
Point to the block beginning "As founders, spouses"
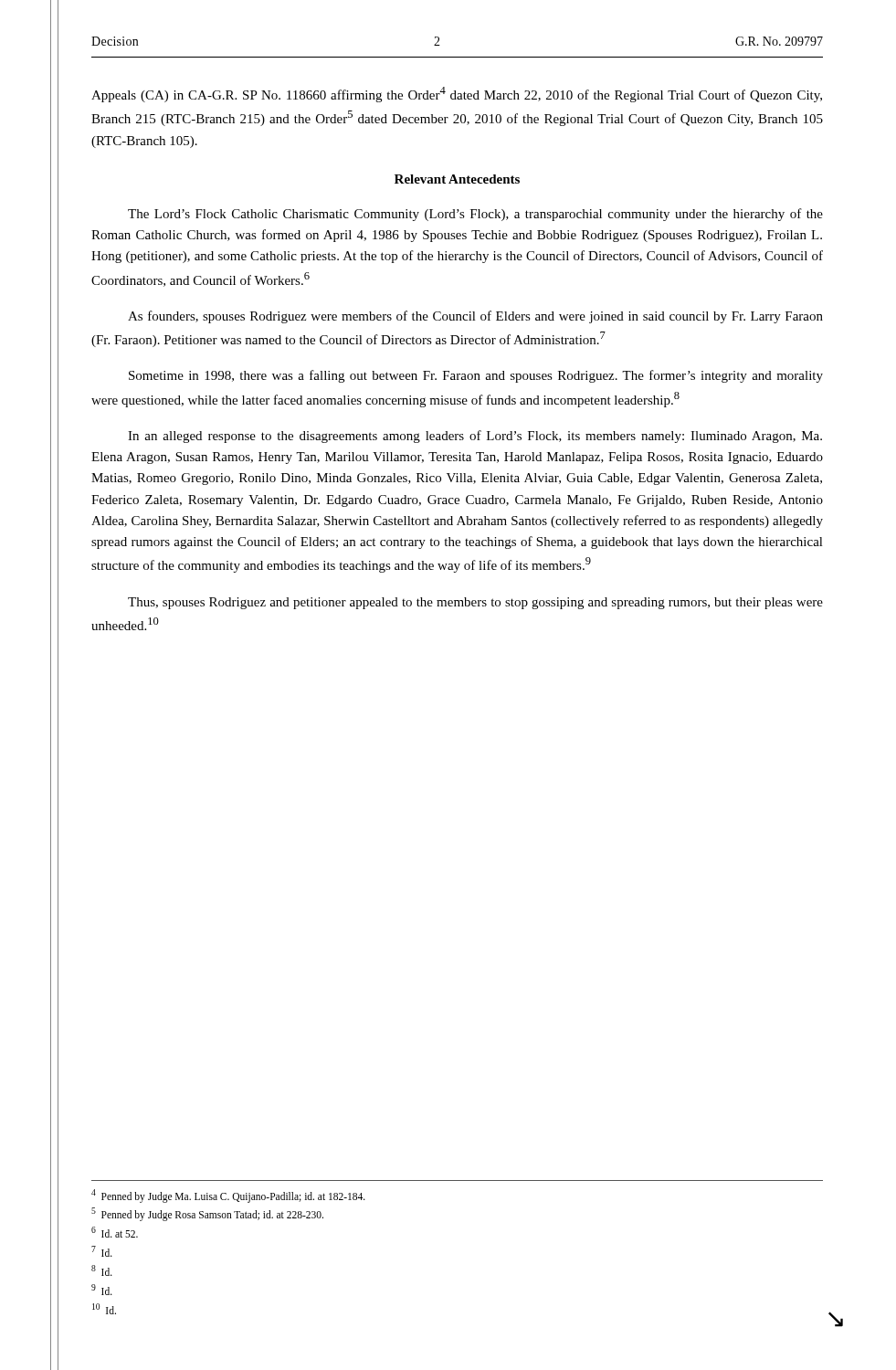coord(457,328)
